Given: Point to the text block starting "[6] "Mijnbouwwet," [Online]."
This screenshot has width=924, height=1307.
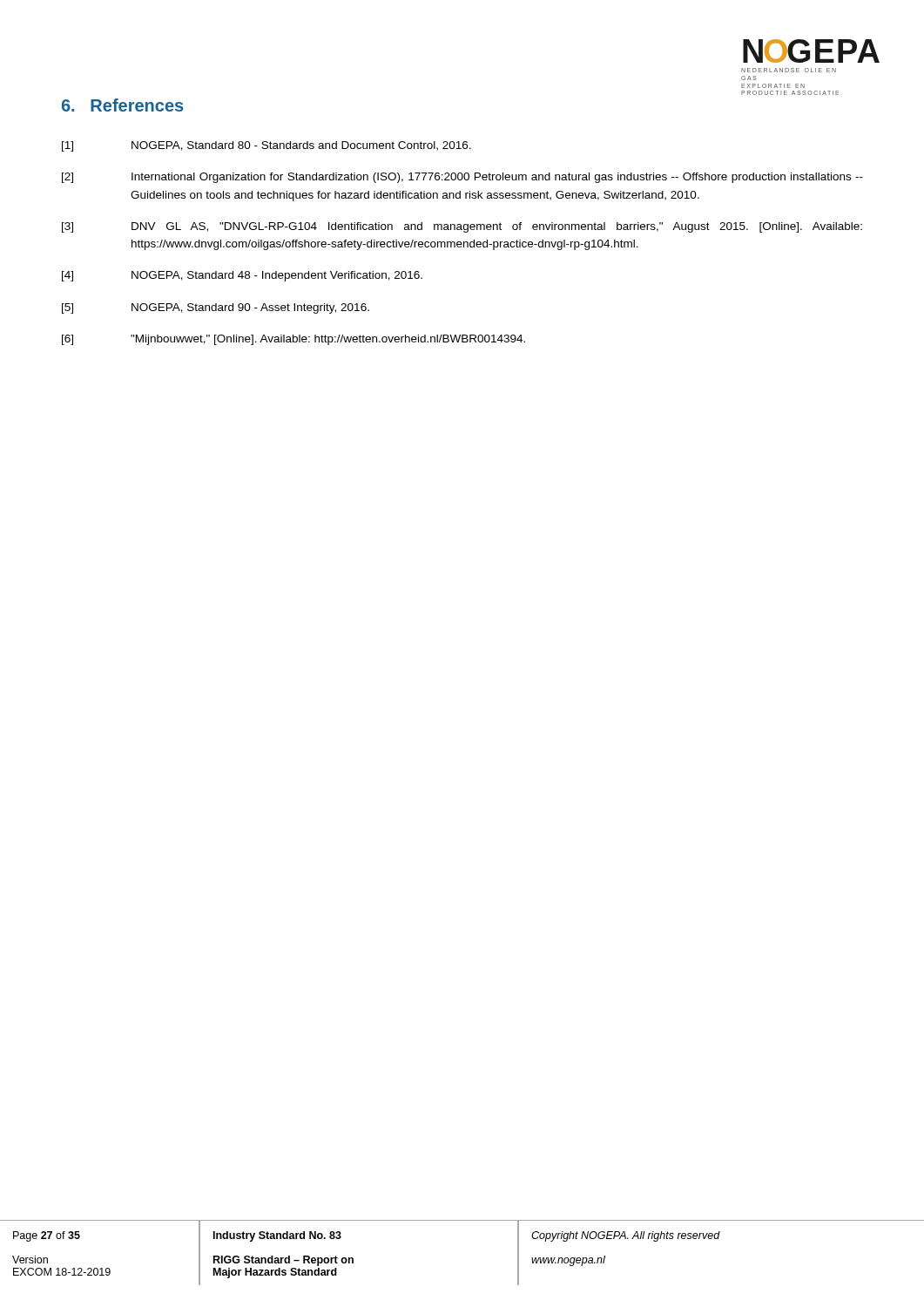Looking at the screenshot, I should pos(462,339).
